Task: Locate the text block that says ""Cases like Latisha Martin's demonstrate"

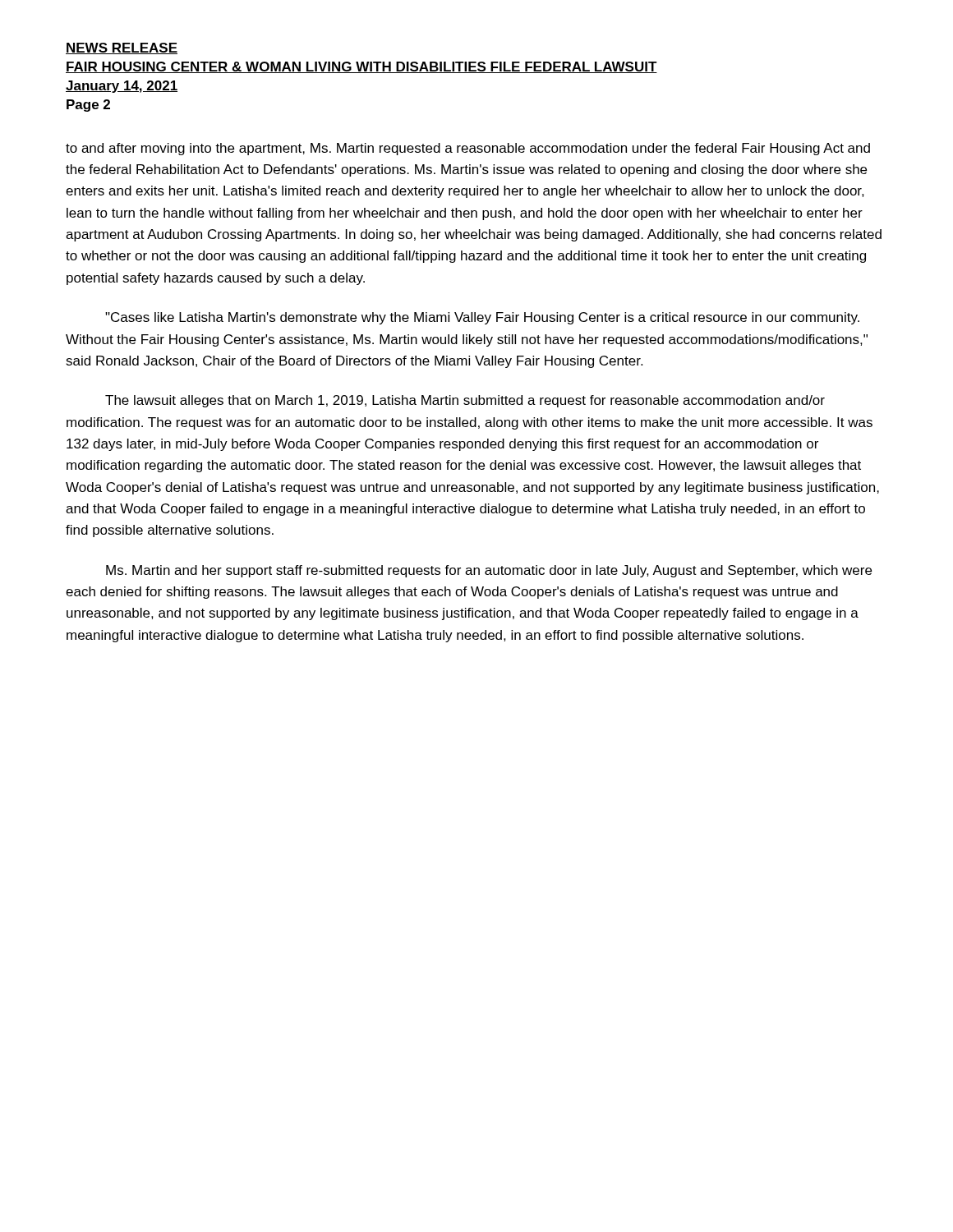Action: coord(476,340)
